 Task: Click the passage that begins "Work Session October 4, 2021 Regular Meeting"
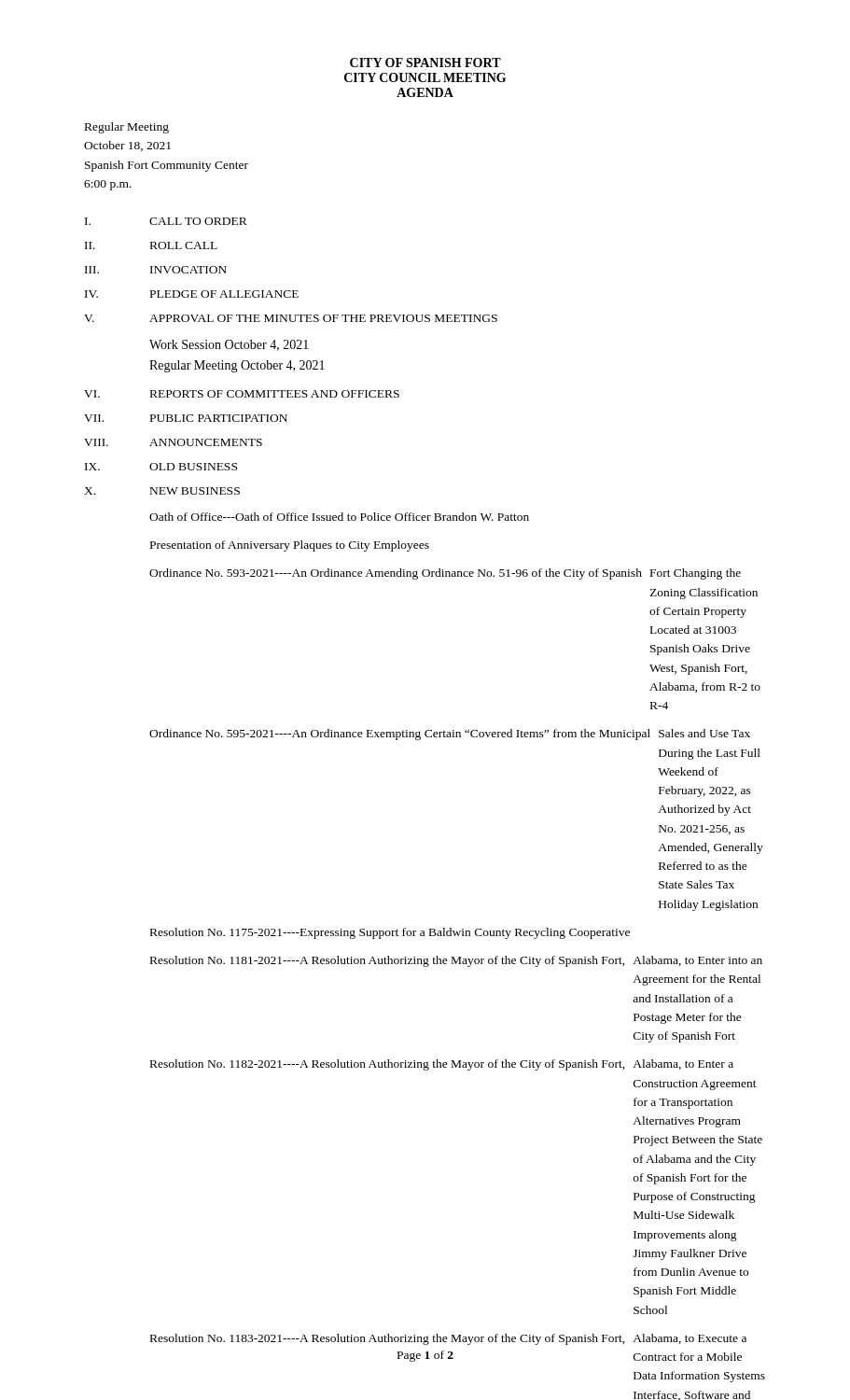pyautogui.click(x=229, y=345)
